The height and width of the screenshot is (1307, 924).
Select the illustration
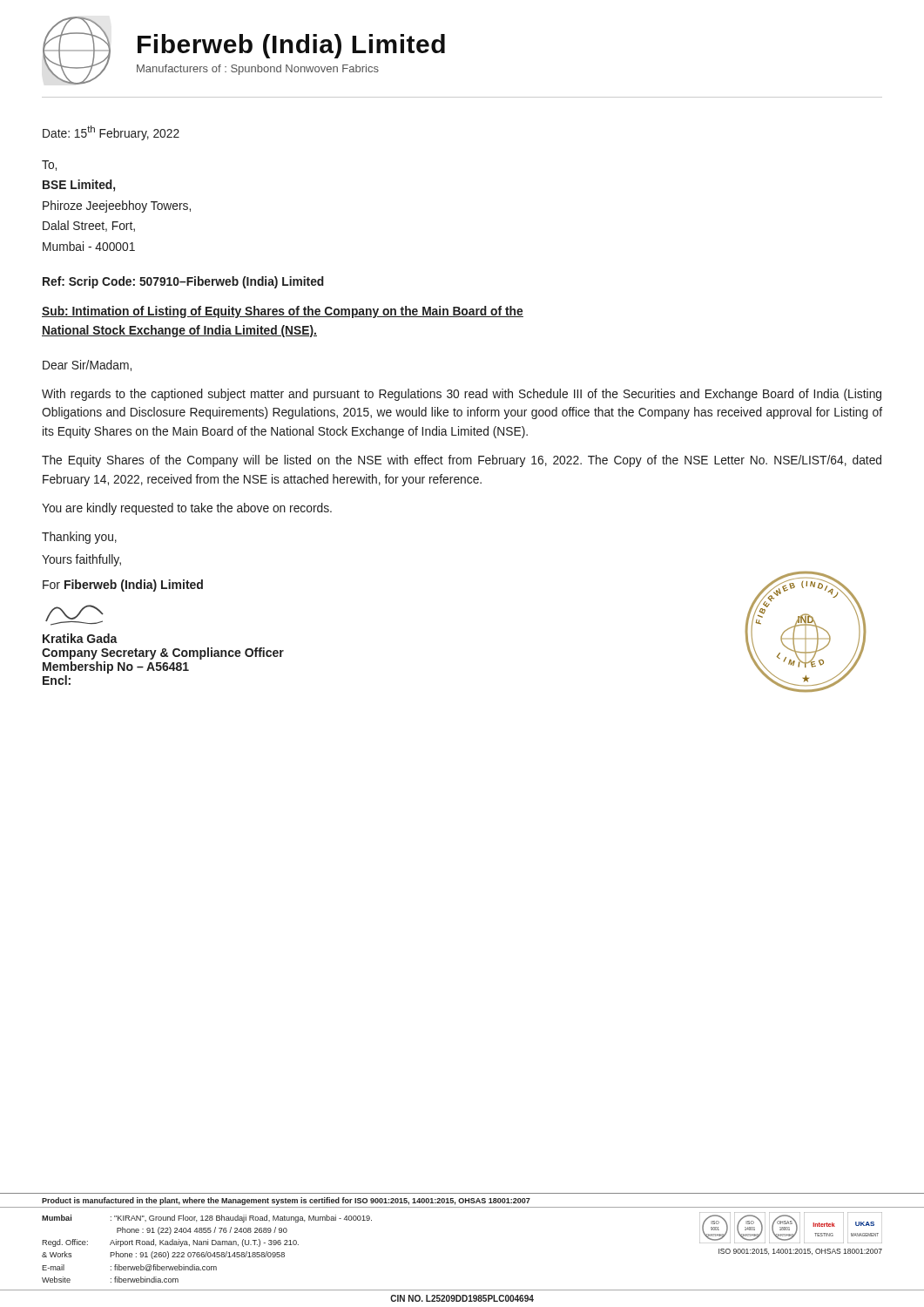(x=813, y=634)
